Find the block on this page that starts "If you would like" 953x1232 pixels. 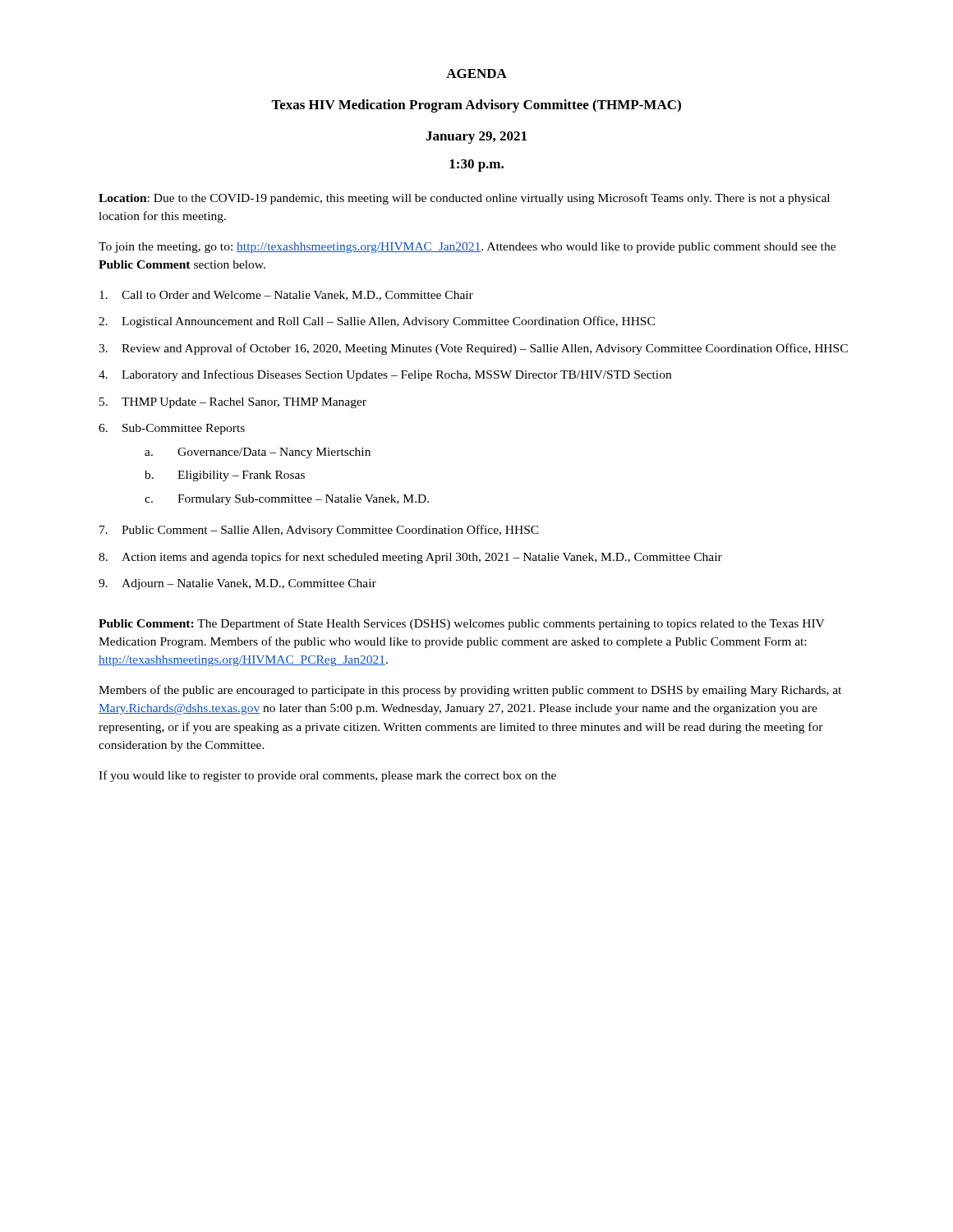click(x=328, y=775)
